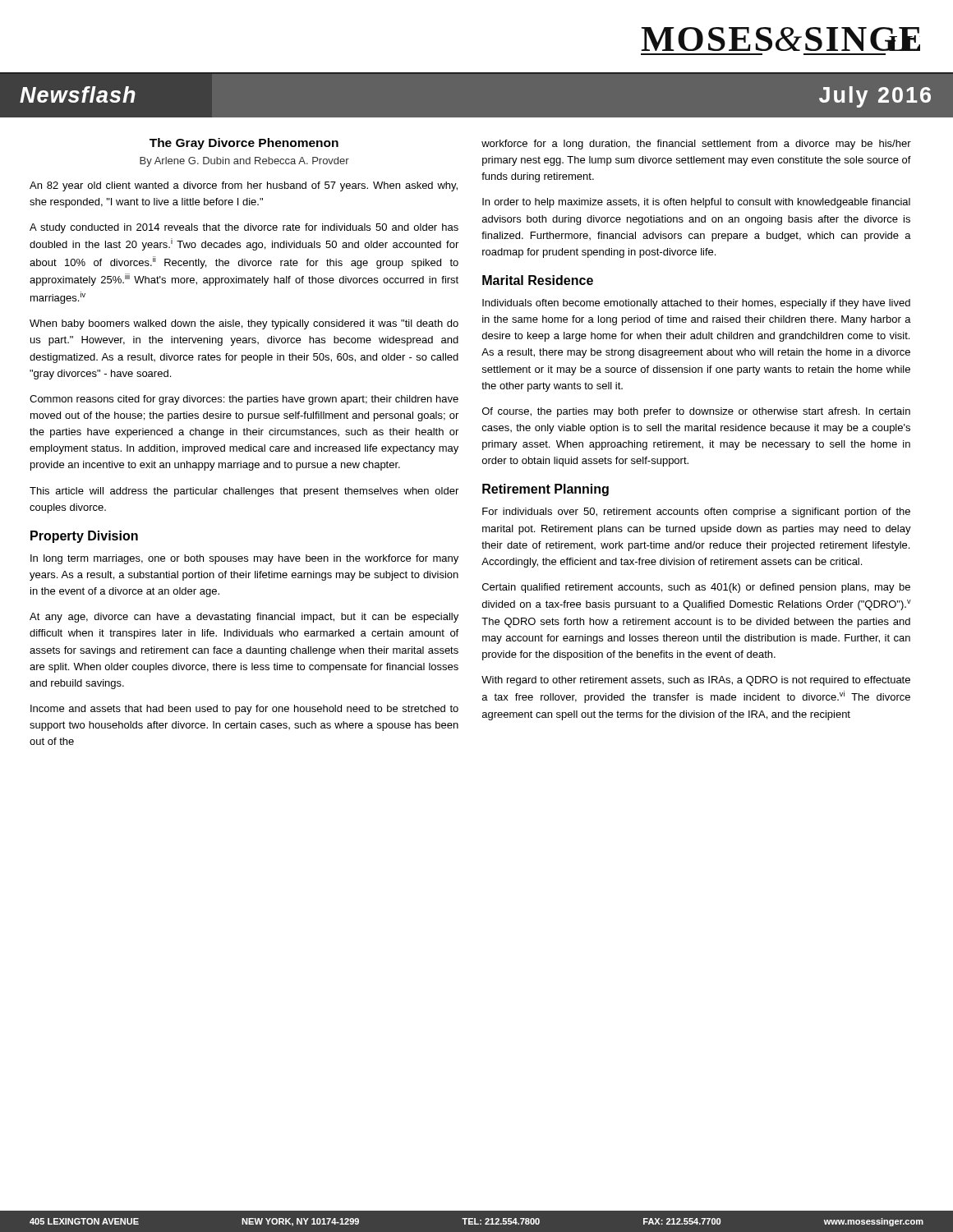
Task: Select the text block that reads "In long term marriages, one or both"
Action: [x=244, y=575]
